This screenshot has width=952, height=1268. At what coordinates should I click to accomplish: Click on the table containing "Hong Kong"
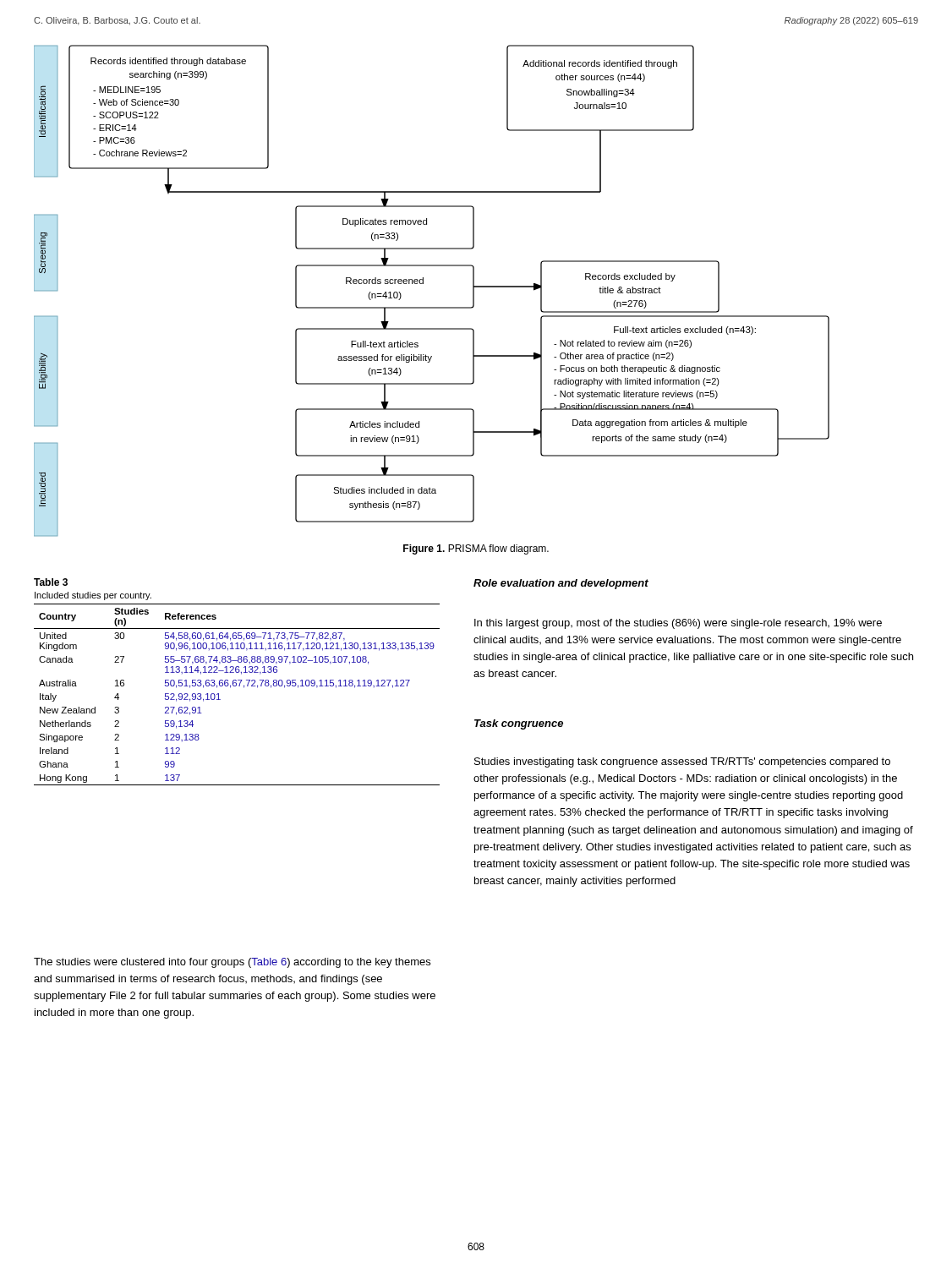[237, 681]
